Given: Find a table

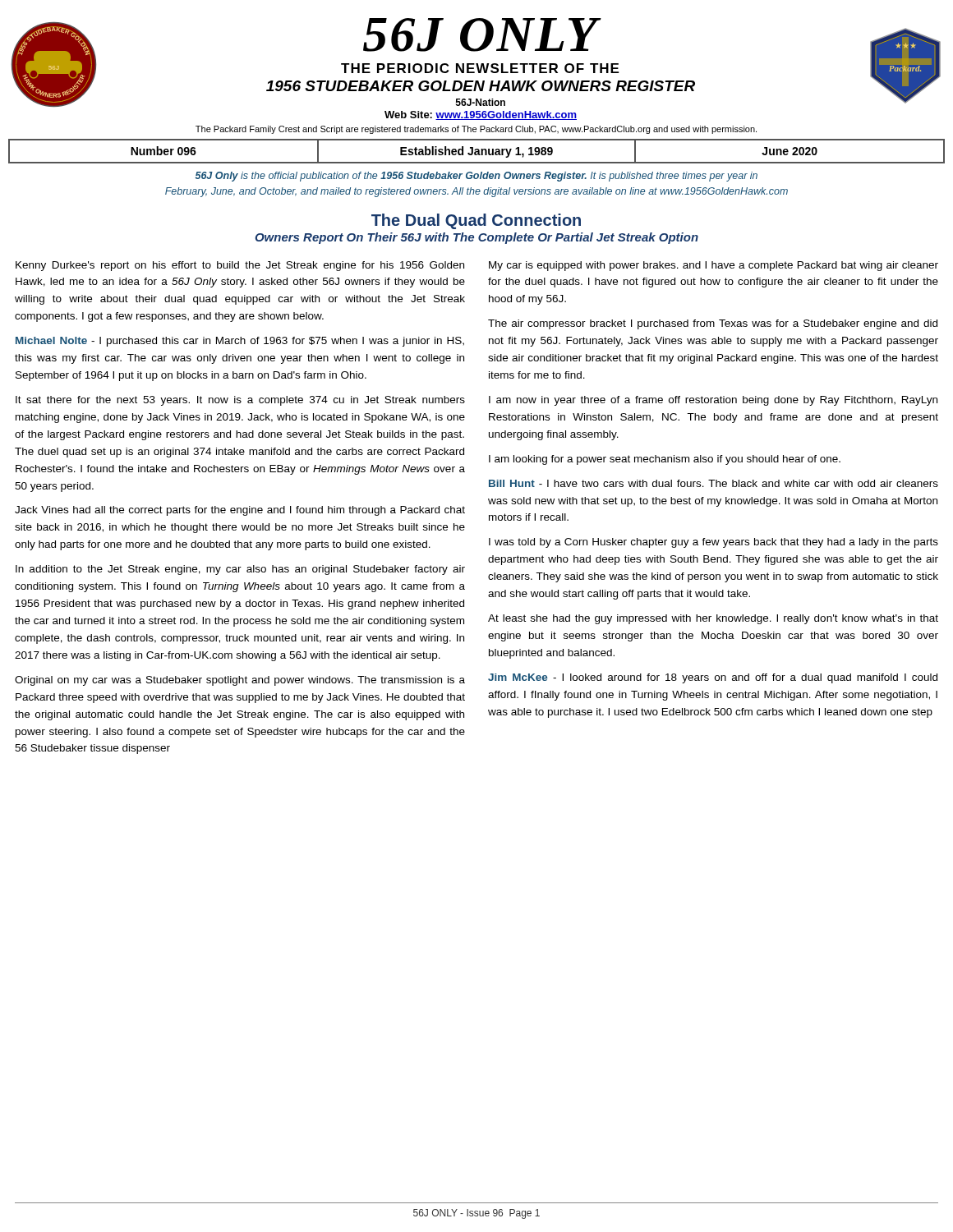Looking at the screenshot, I should point(476,151).
